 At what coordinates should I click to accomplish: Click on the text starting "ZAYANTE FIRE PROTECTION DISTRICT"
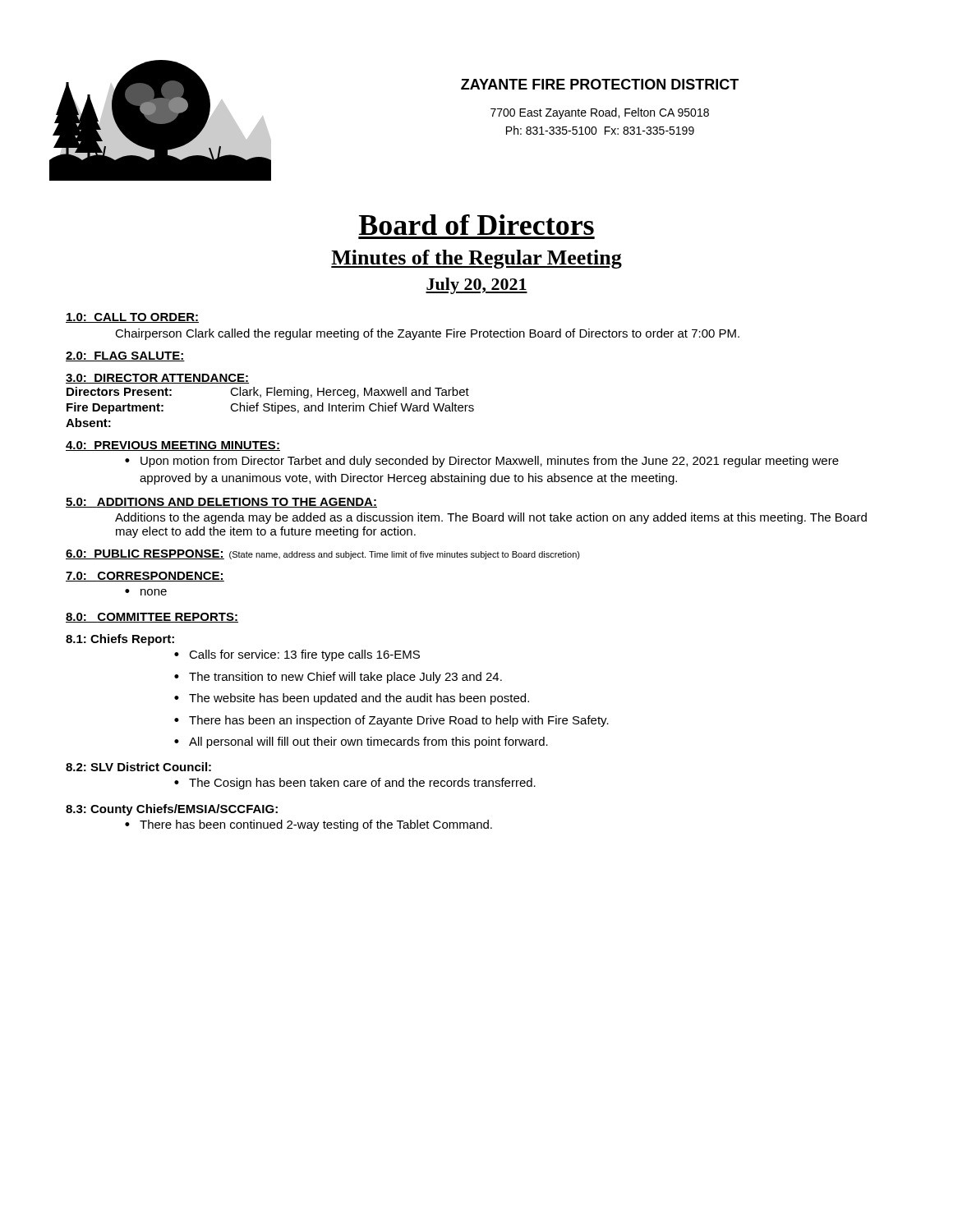(600, 84)
